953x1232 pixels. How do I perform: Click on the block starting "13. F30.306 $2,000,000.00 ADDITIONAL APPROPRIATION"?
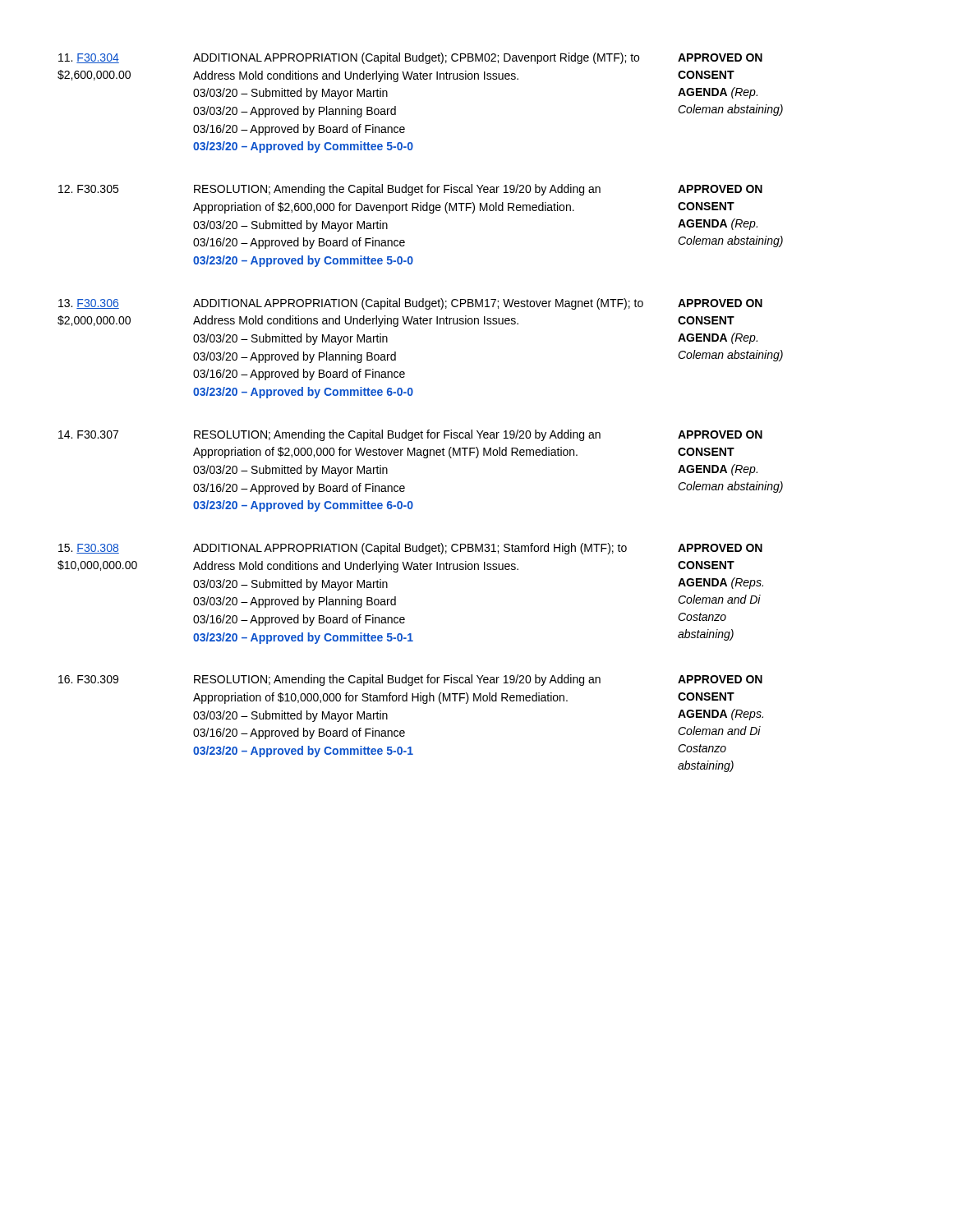(x=410, y=304)
